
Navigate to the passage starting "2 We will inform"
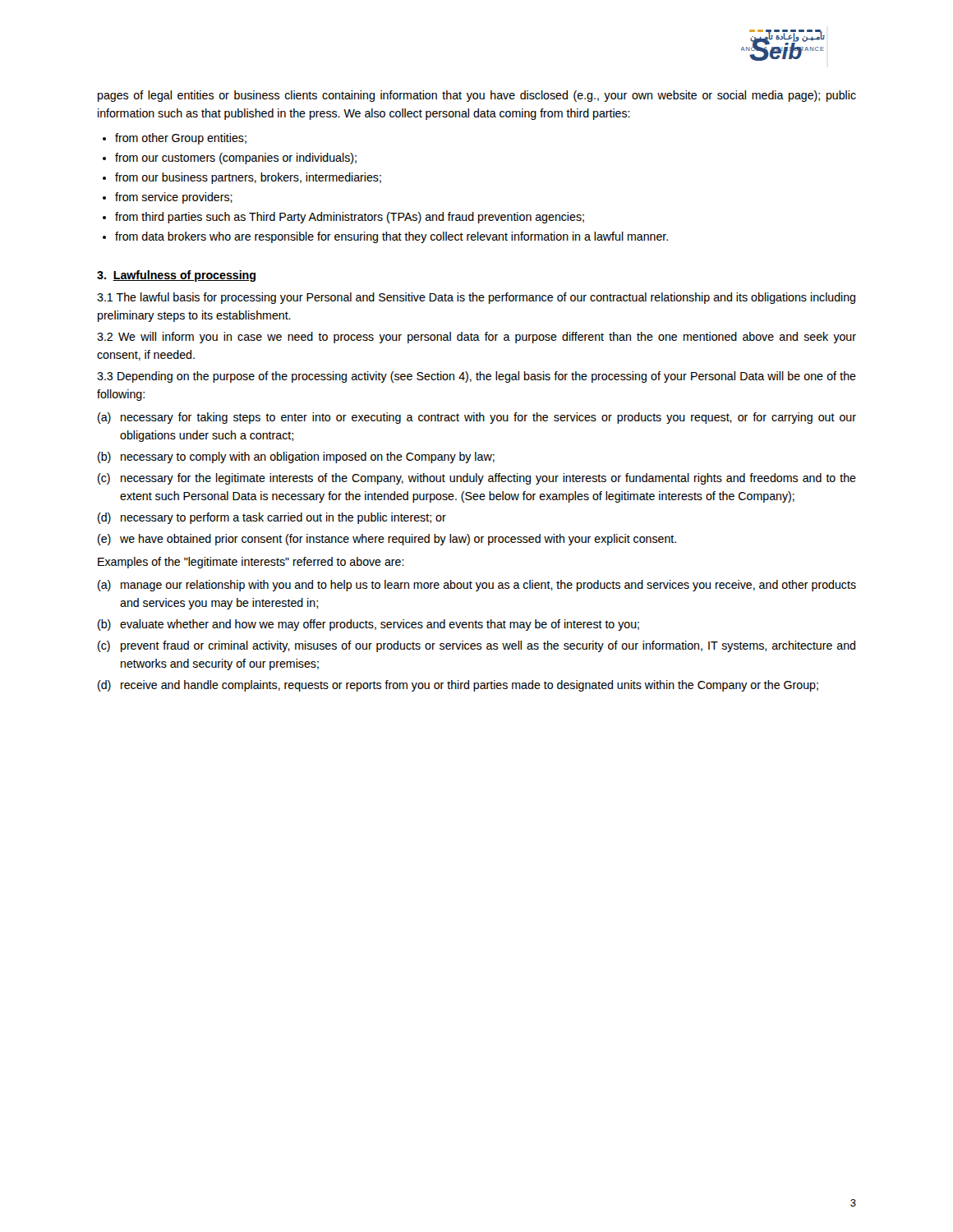point(476,346)
